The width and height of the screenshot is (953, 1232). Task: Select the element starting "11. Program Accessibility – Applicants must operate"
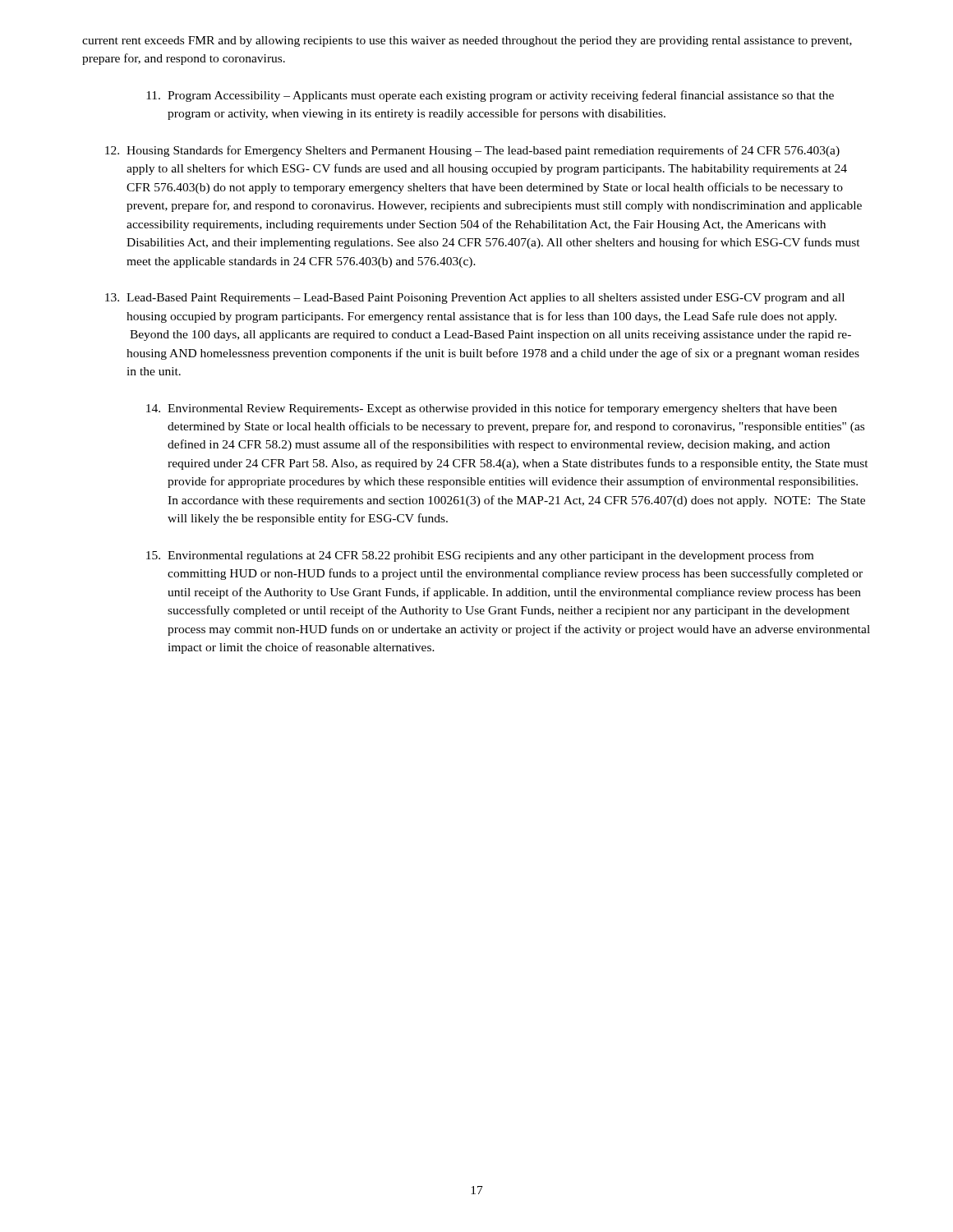point(501,105)
